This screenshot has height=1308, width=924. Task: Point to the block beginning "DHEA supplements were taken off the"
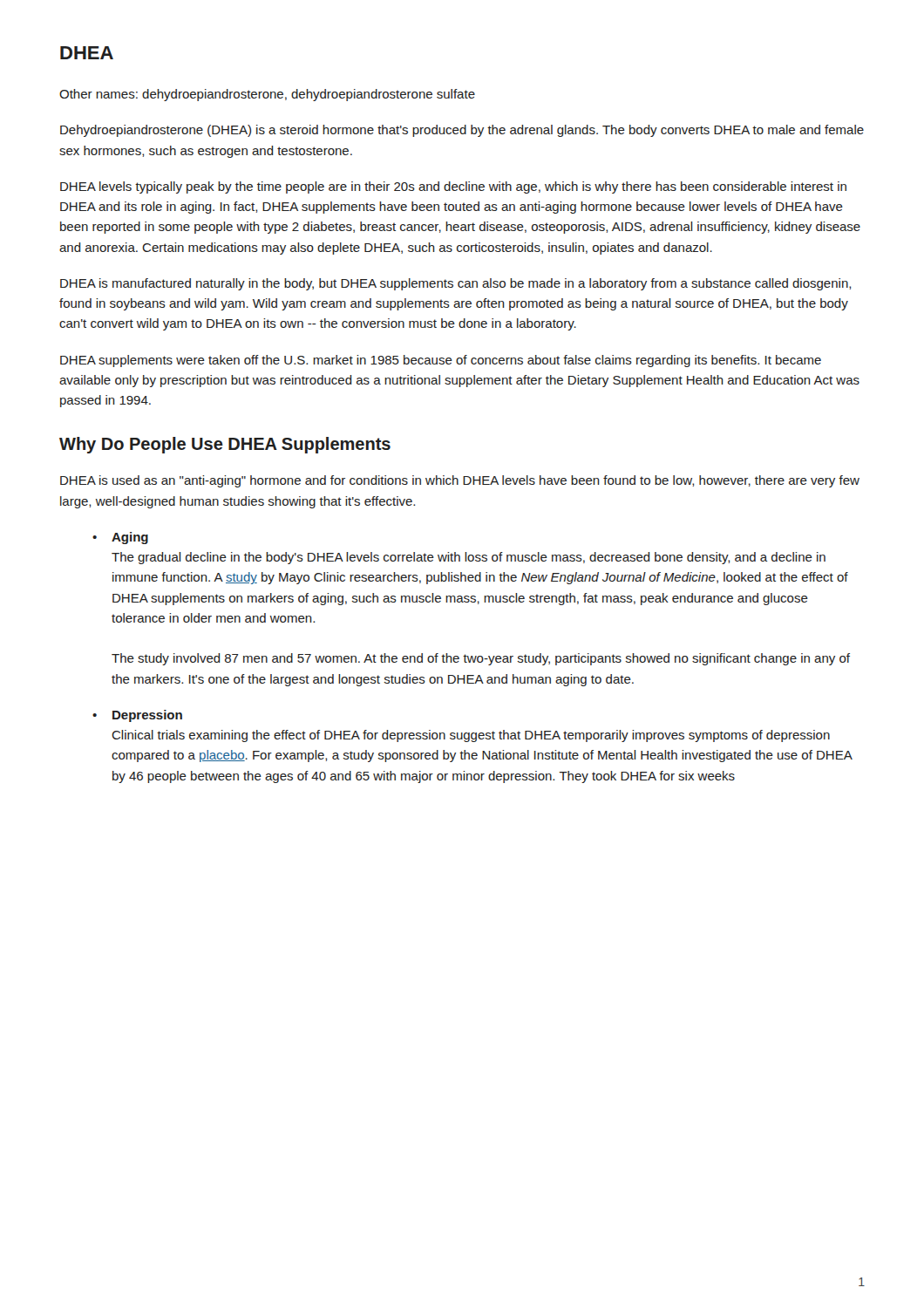tap(459, 380)
